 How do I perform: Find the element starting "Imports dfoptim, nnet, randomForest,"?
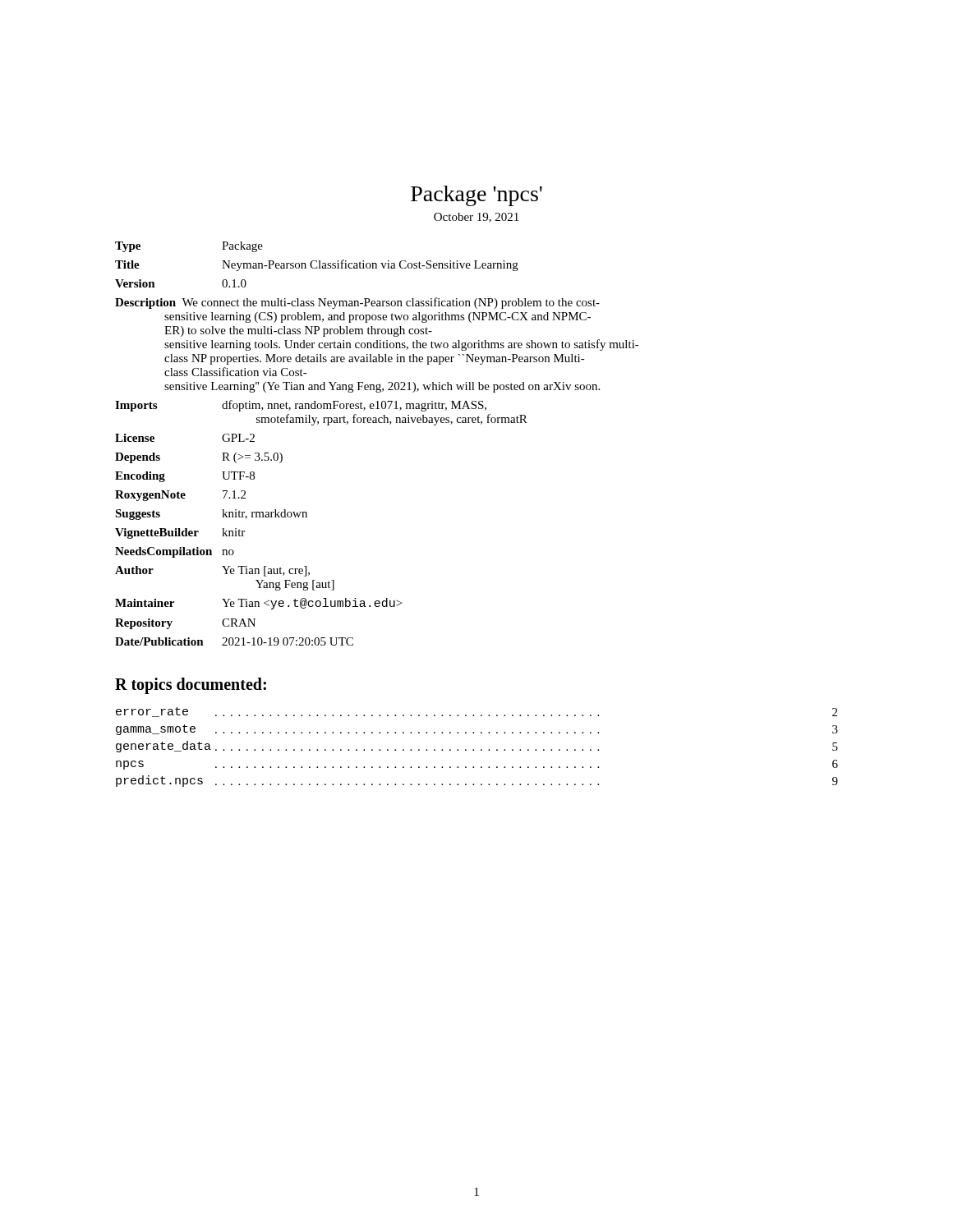click(476, 412)
